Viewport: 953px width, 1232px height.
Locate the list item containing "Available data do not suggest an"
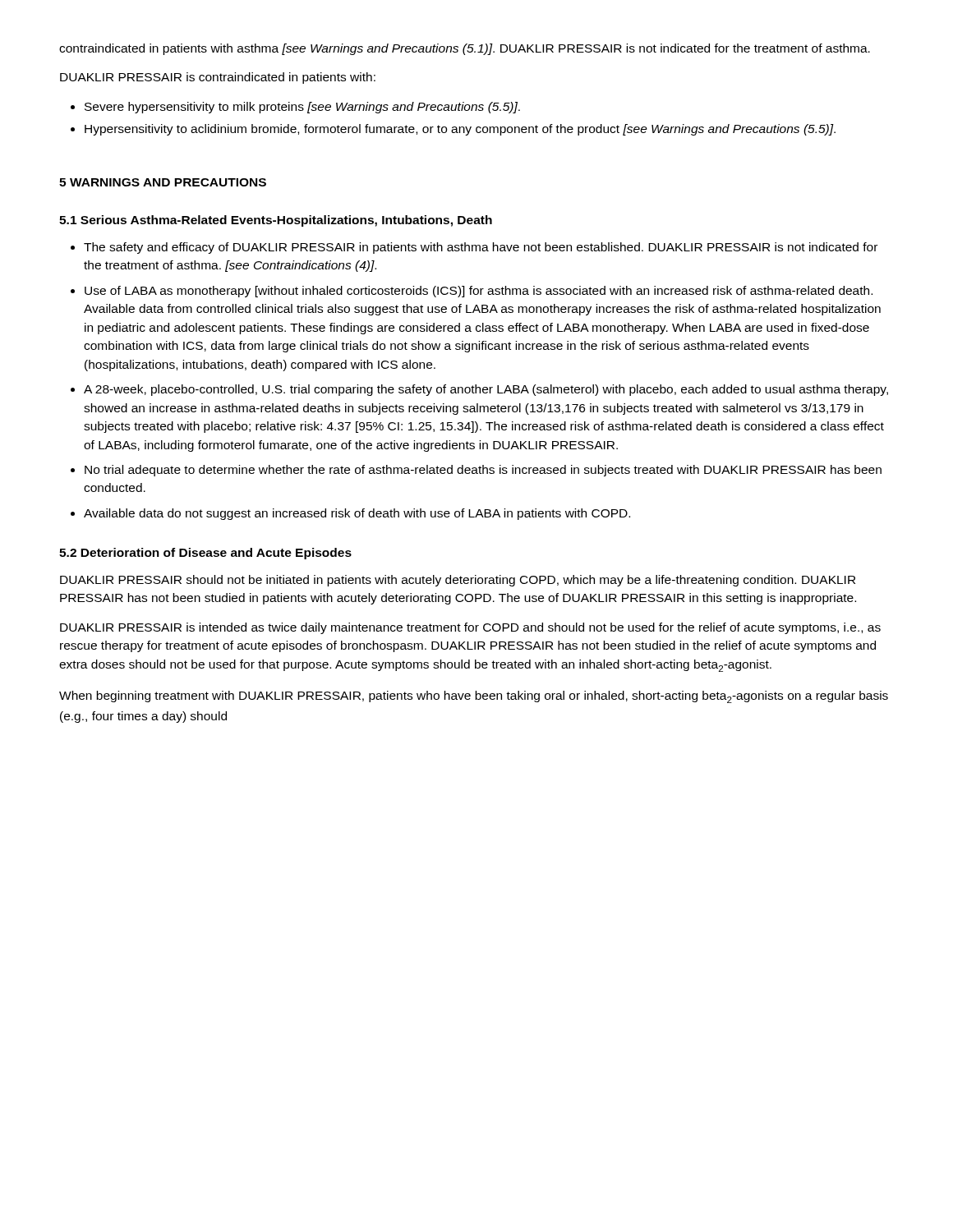[x=358, y=513]
